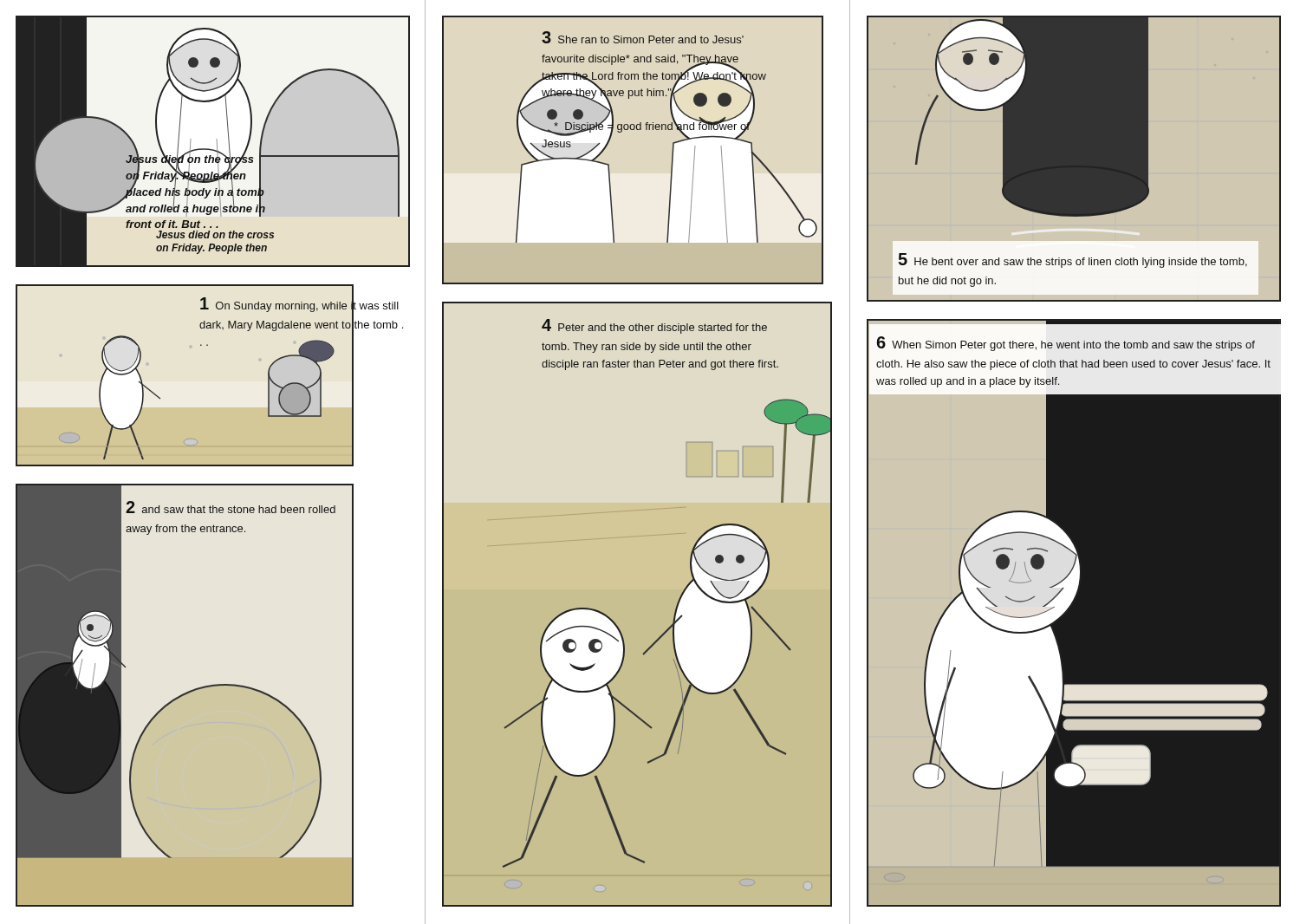Click on the text block containing "3 She ran to Simon Peter and"

(654, 89)
